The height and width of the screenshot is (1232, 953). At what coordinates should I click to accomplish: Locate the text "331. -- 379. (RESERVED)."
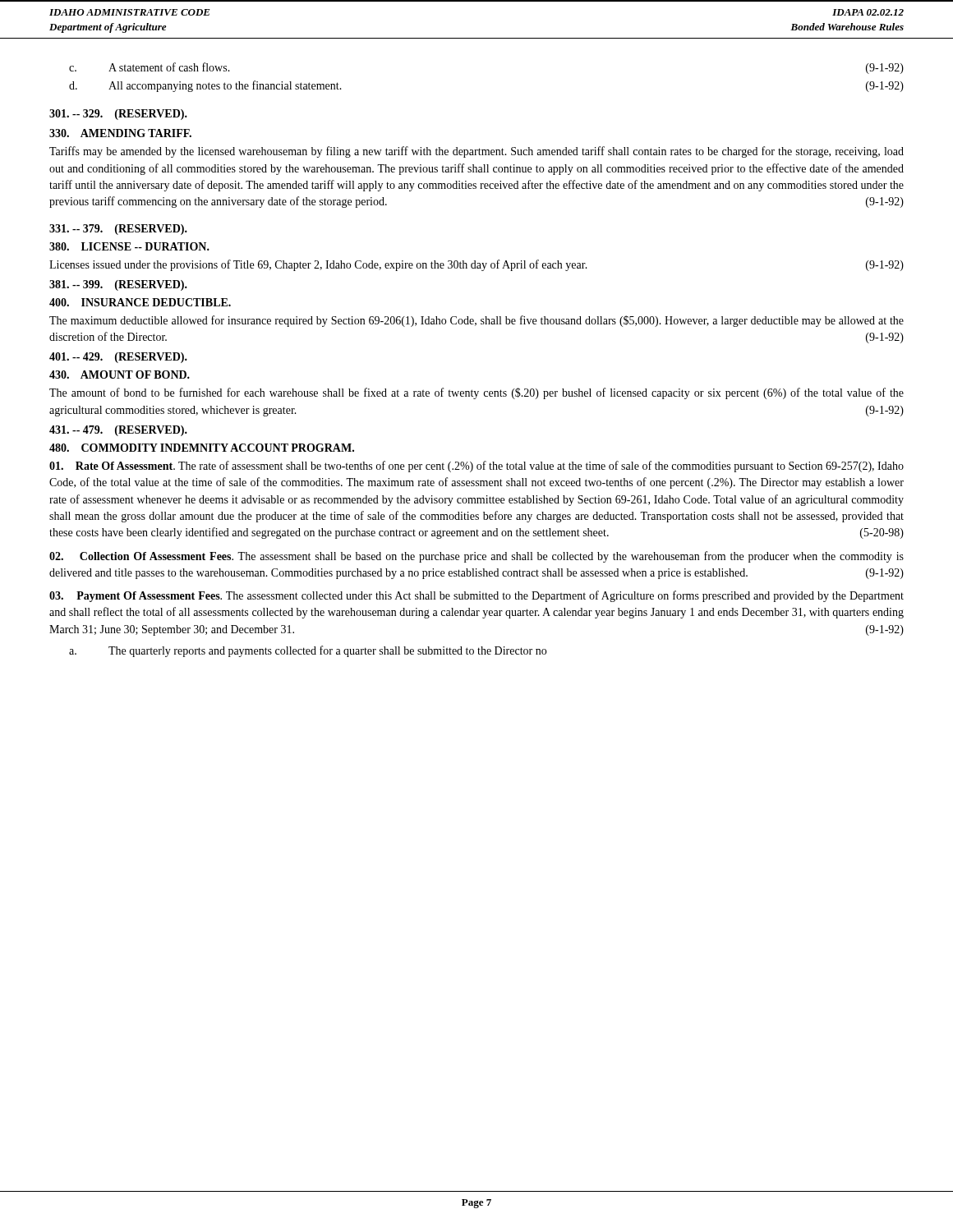[118, 229]
